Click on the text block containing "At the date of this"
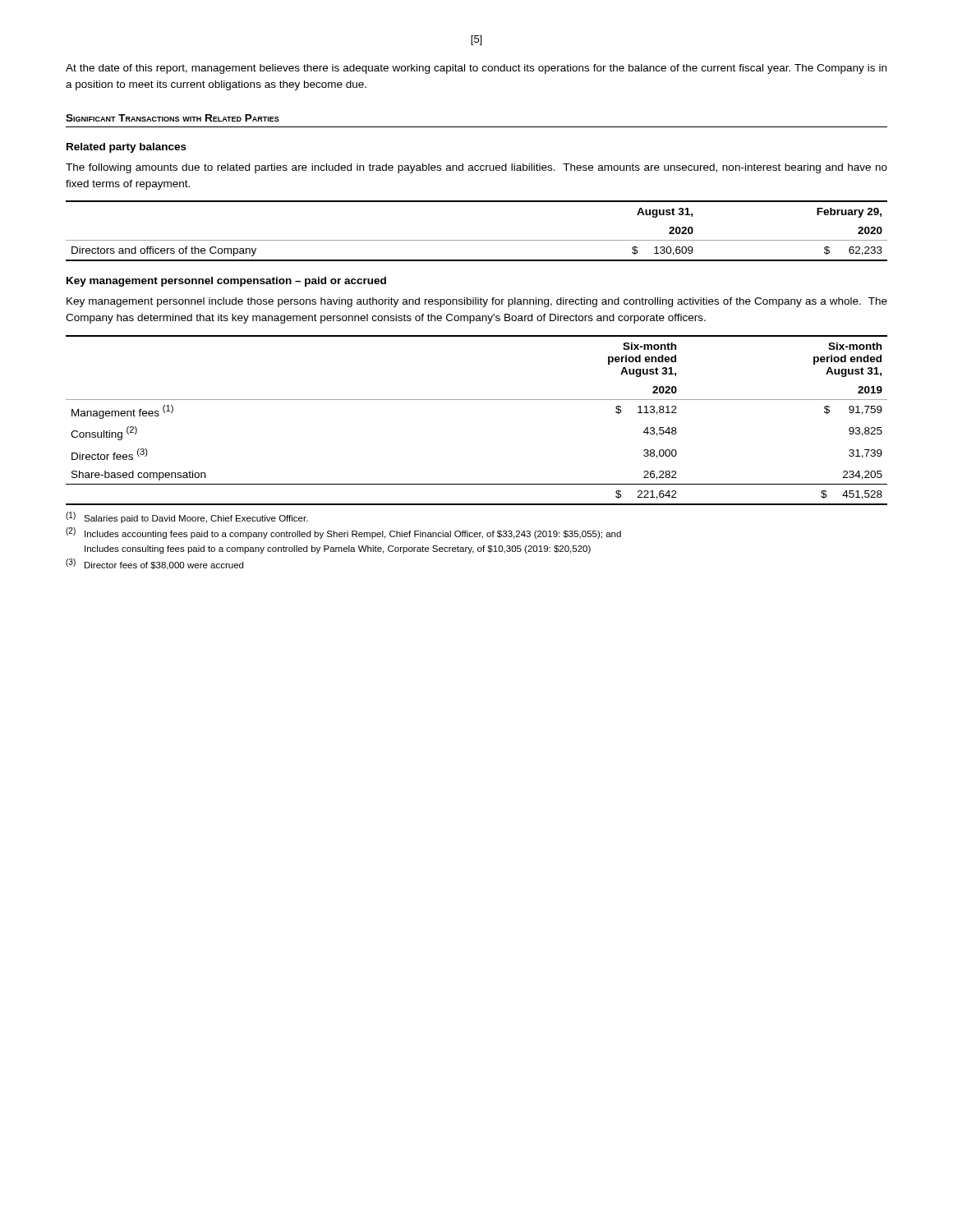 pos(476,76)
